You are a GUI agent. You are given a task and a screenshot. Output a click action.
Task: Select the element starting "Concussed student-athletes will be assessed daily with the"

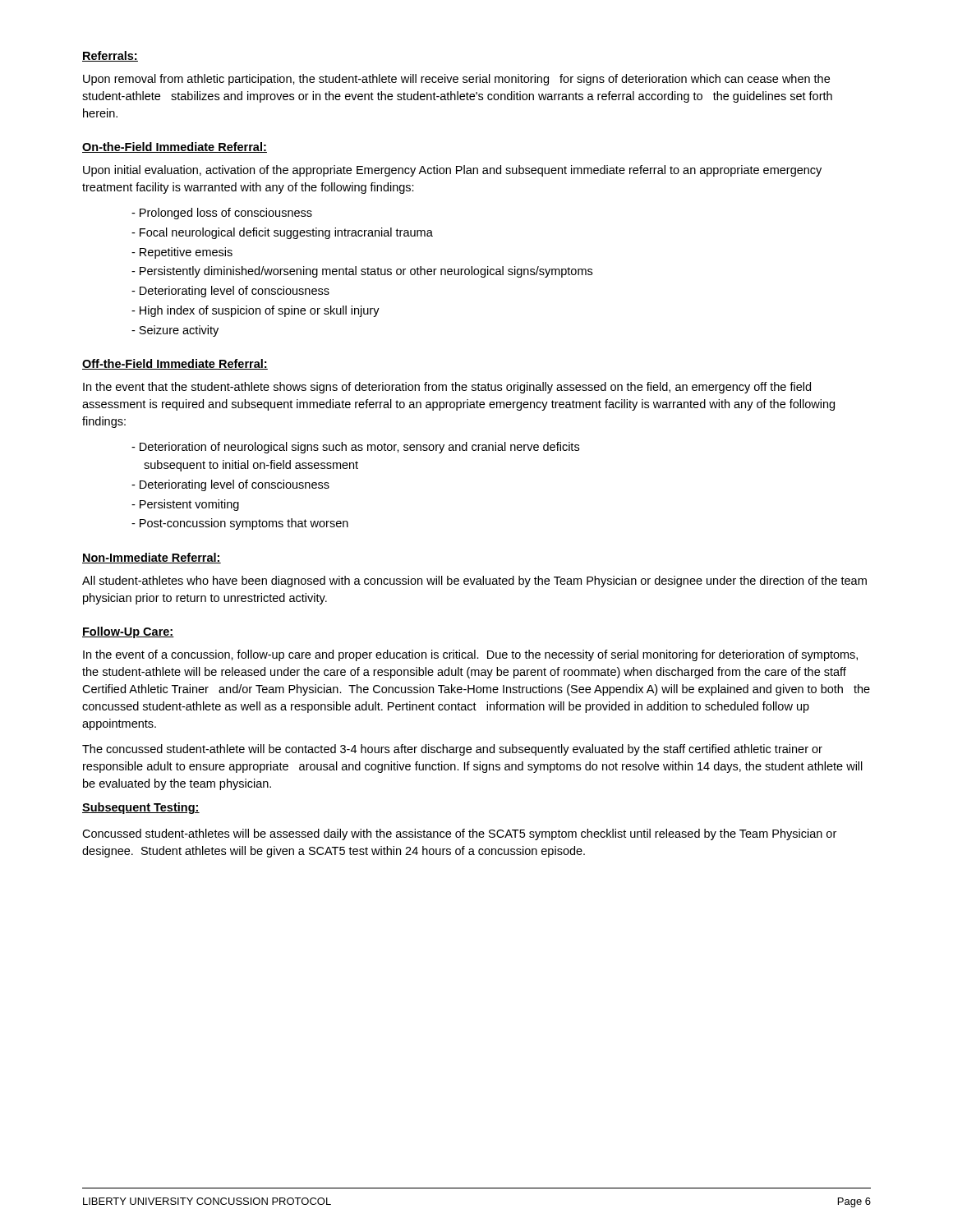coord(459,843)
